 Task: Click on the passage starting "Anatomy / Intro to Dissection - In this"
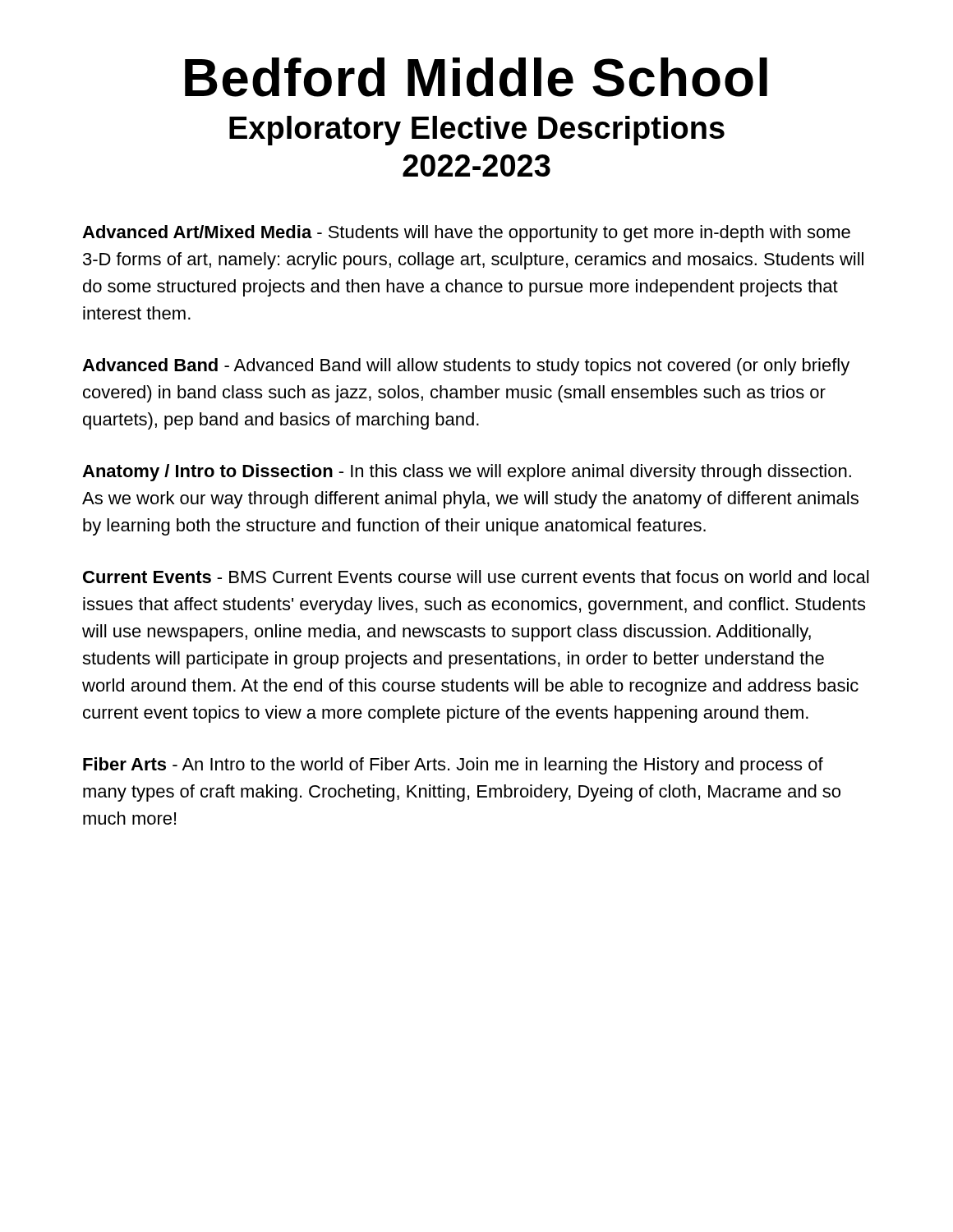click(x=471, y=498)
